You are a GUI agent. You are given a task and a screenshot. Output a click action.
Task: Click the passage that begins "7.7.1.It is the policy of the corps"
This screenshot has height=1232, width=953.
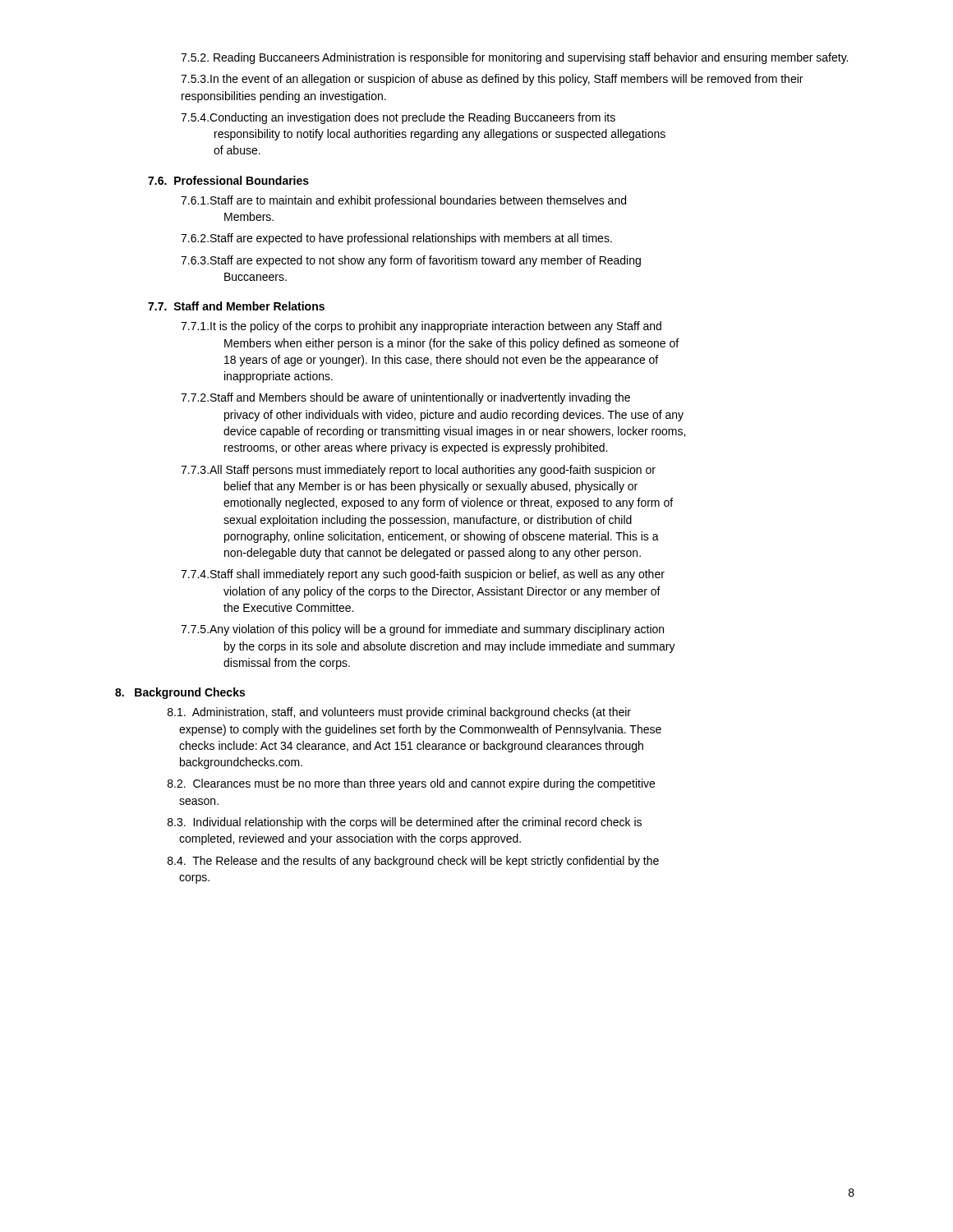pyautogui.click(x=430, y=352)
